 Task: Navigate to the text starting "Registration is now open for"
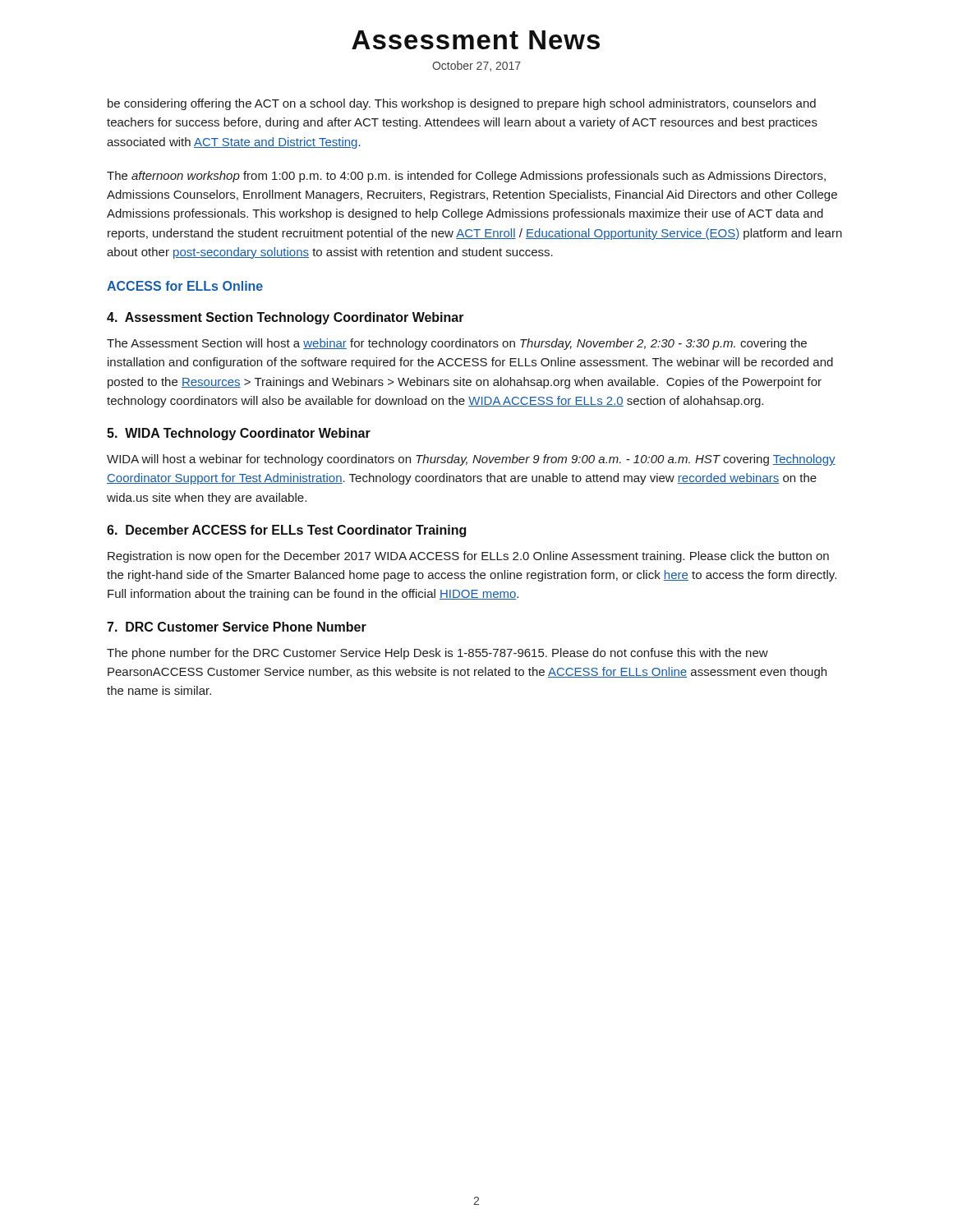tap(472, 575)
